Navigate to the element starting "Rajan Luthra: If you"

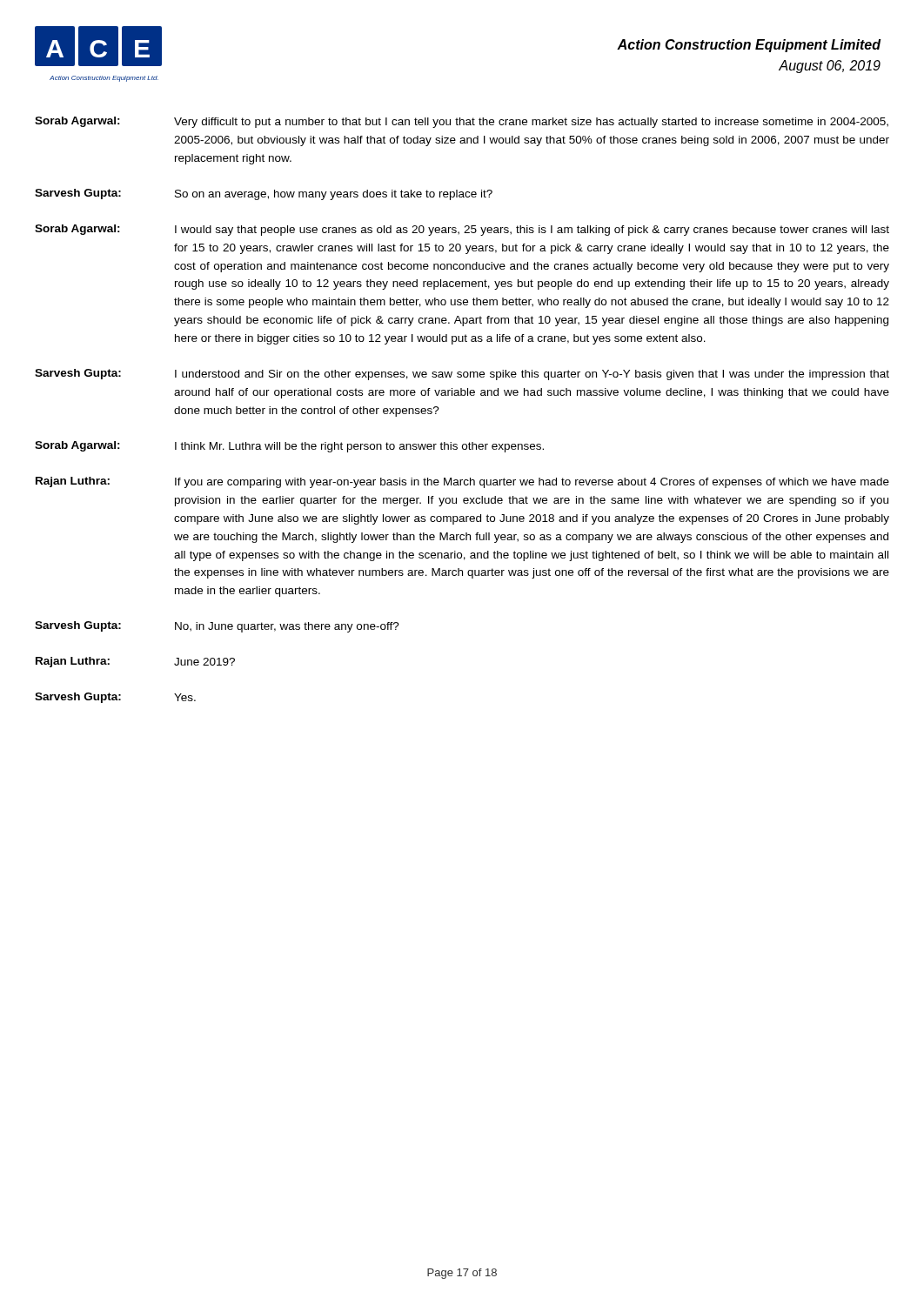click(462, 537)
